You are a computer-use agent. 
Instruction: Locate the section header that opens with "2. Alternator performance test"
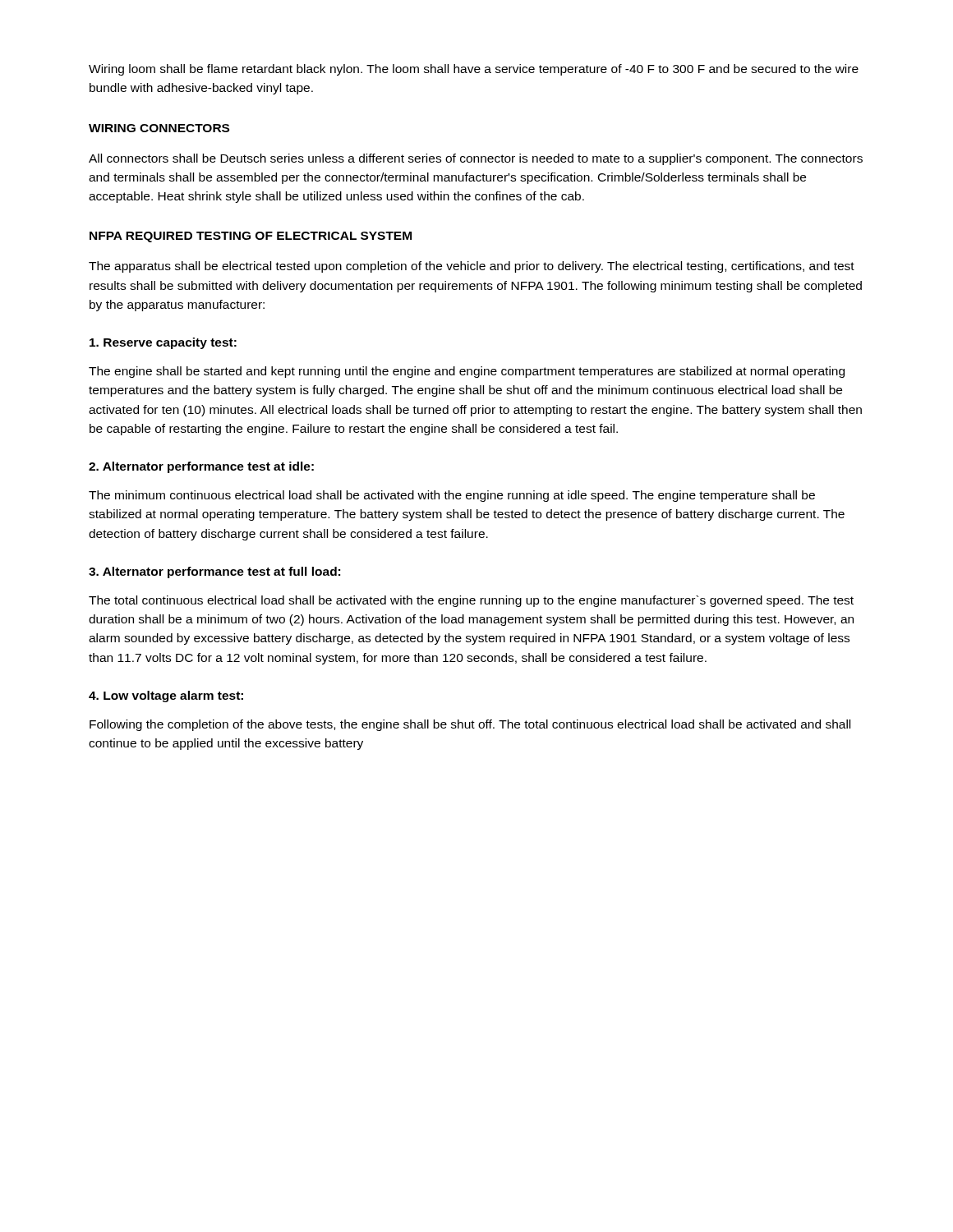coord(202,466)
